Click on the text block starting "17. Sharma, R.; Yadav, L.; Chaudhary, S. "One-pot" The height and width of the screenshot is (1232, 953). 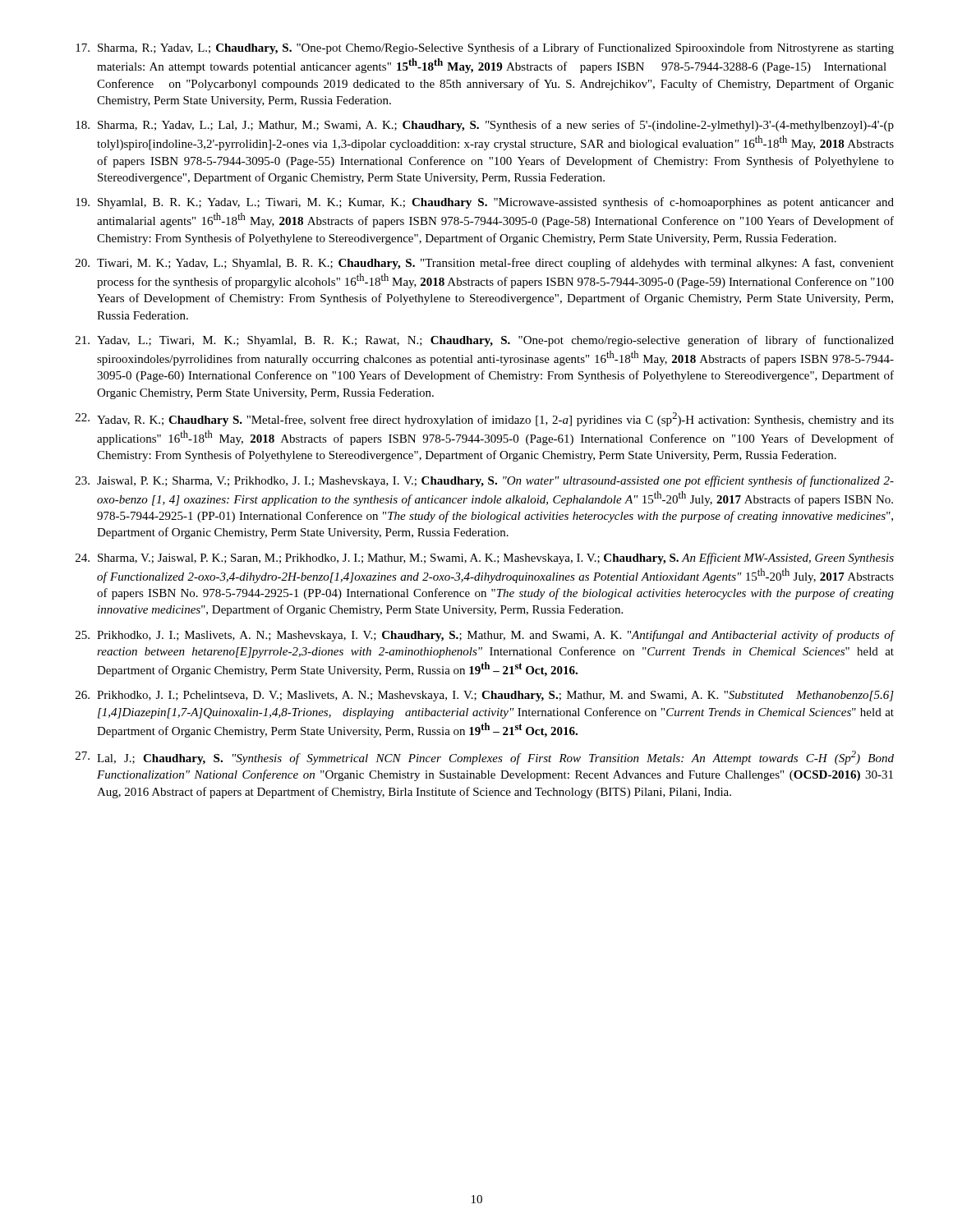coord(476,74)
